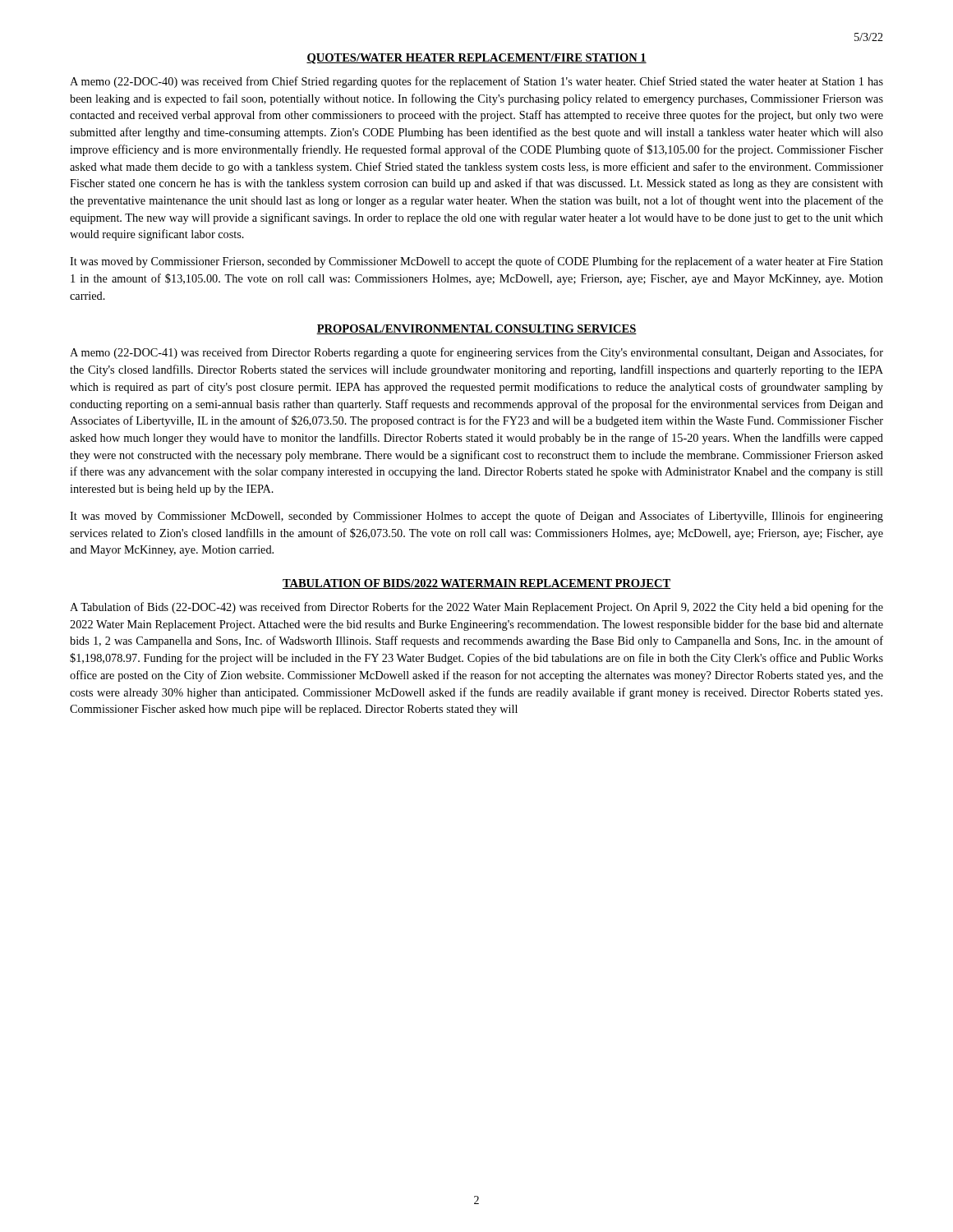Click on the passage starting "It was moved by Commissioner Frierson, seconded"
This screenshot has width=953, height=1232.
[x=476, y=278]
